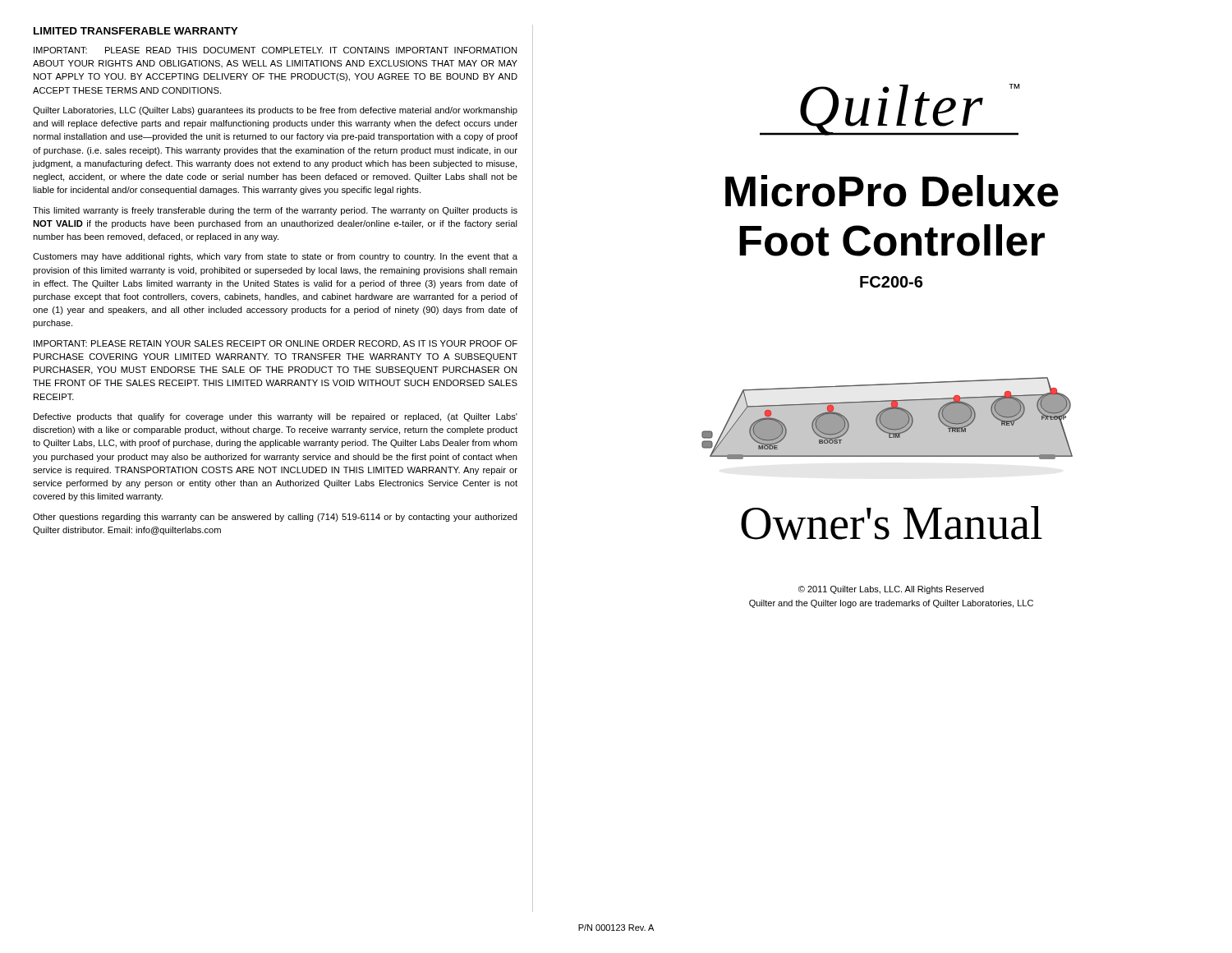Find the text block starting "Quilter Laboratories, LLC (Quilter Labs)"
Screen dimensions: 953x1232
(x=275, y=150)
